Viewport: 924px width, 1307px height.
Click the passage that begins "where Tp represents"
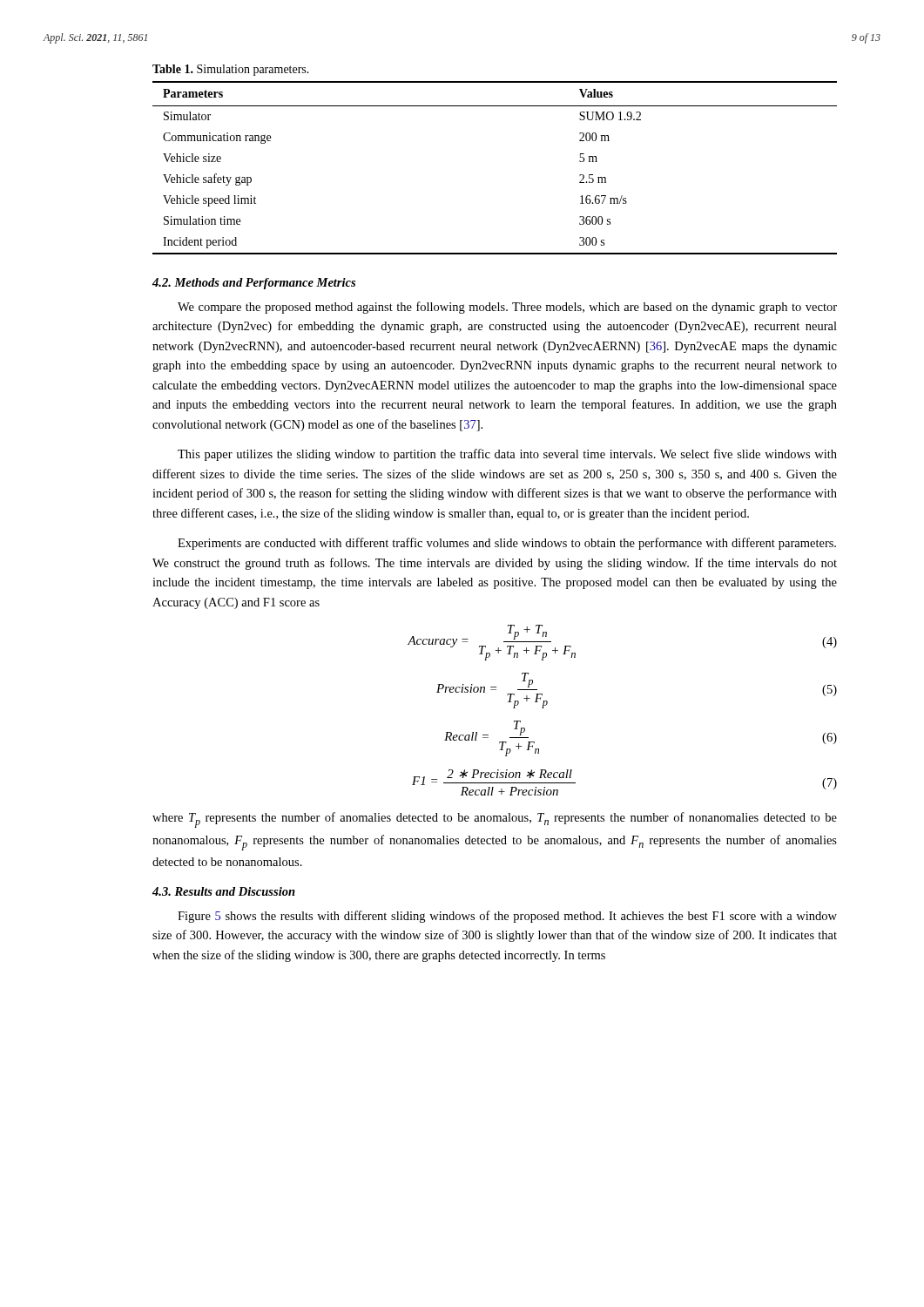495,840
